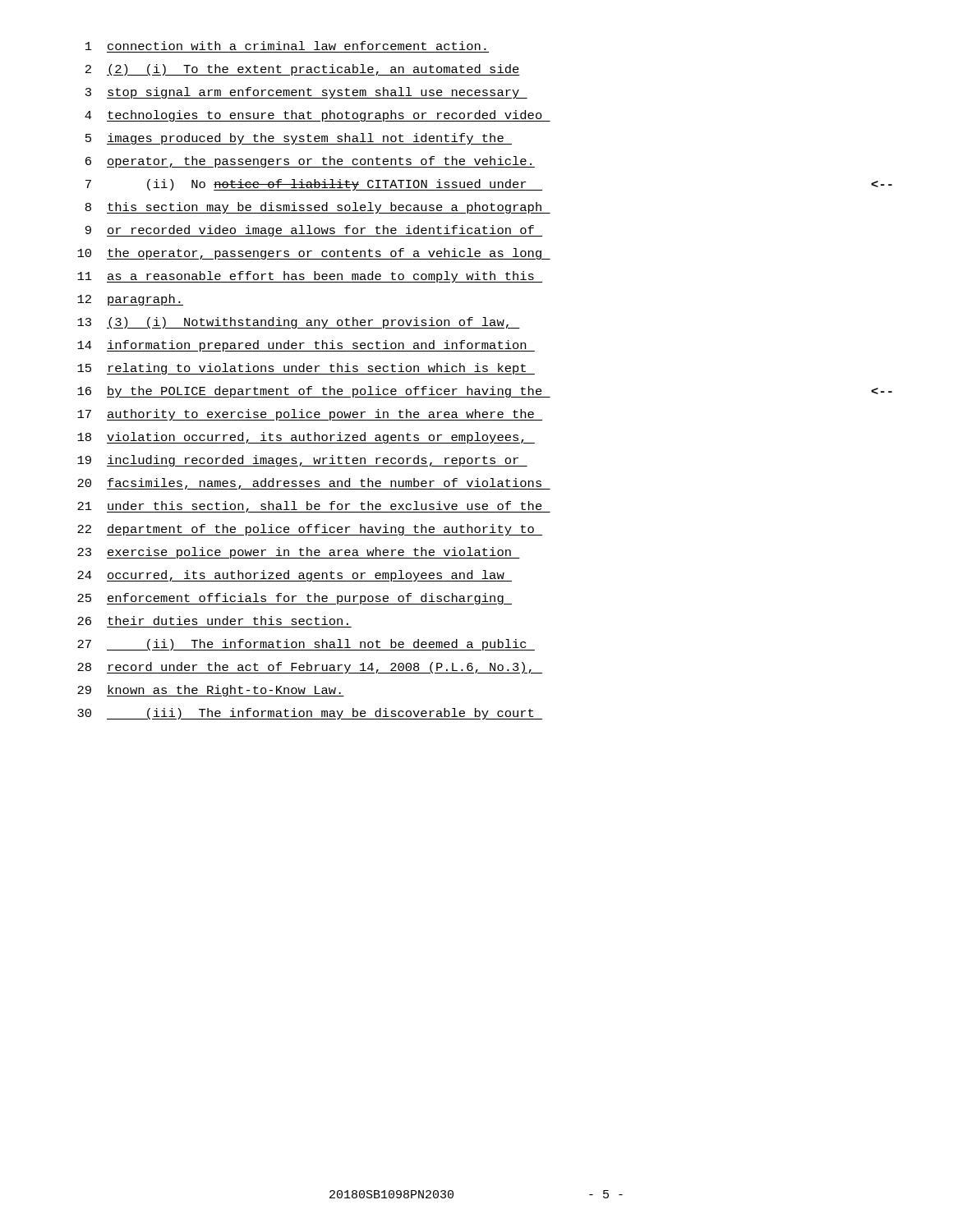Select the text starting "24 occurred, its authorized agents or"

(x=472, y=576)
